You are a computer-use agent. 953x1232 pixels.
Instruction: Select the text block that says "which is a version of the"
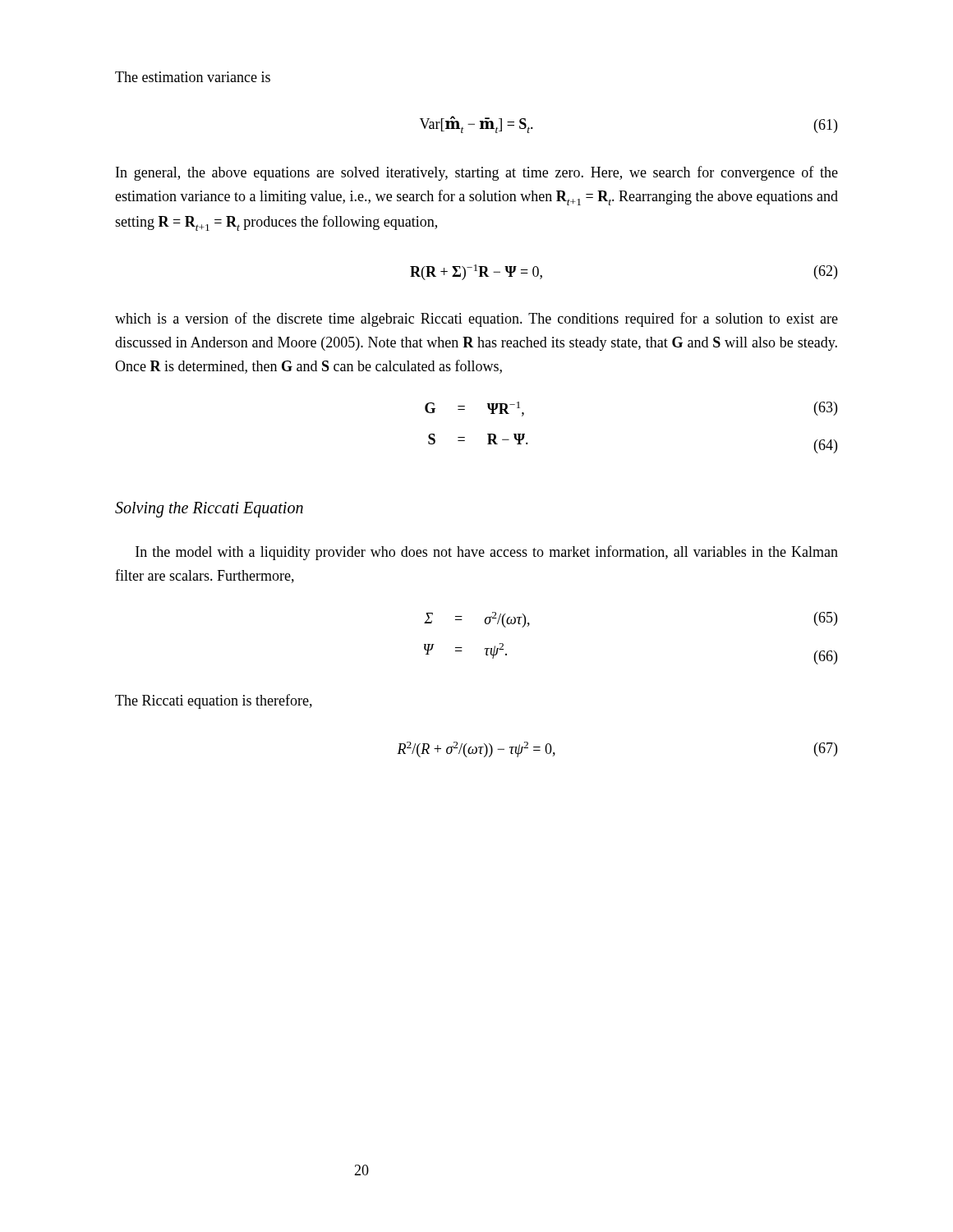(476, 342)
